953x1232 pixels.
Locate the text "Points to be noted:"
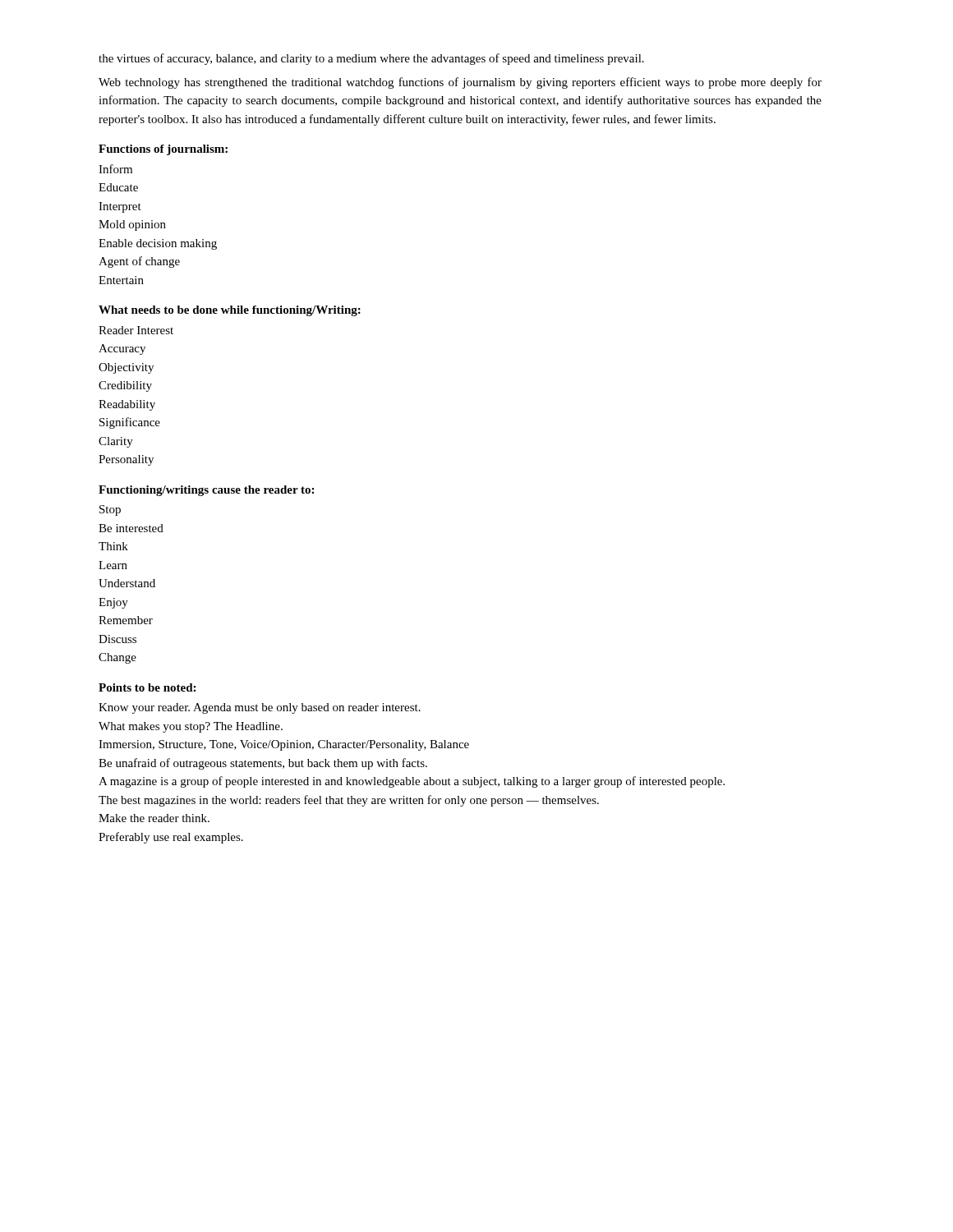pyautogui.click(x=148, y=687)
